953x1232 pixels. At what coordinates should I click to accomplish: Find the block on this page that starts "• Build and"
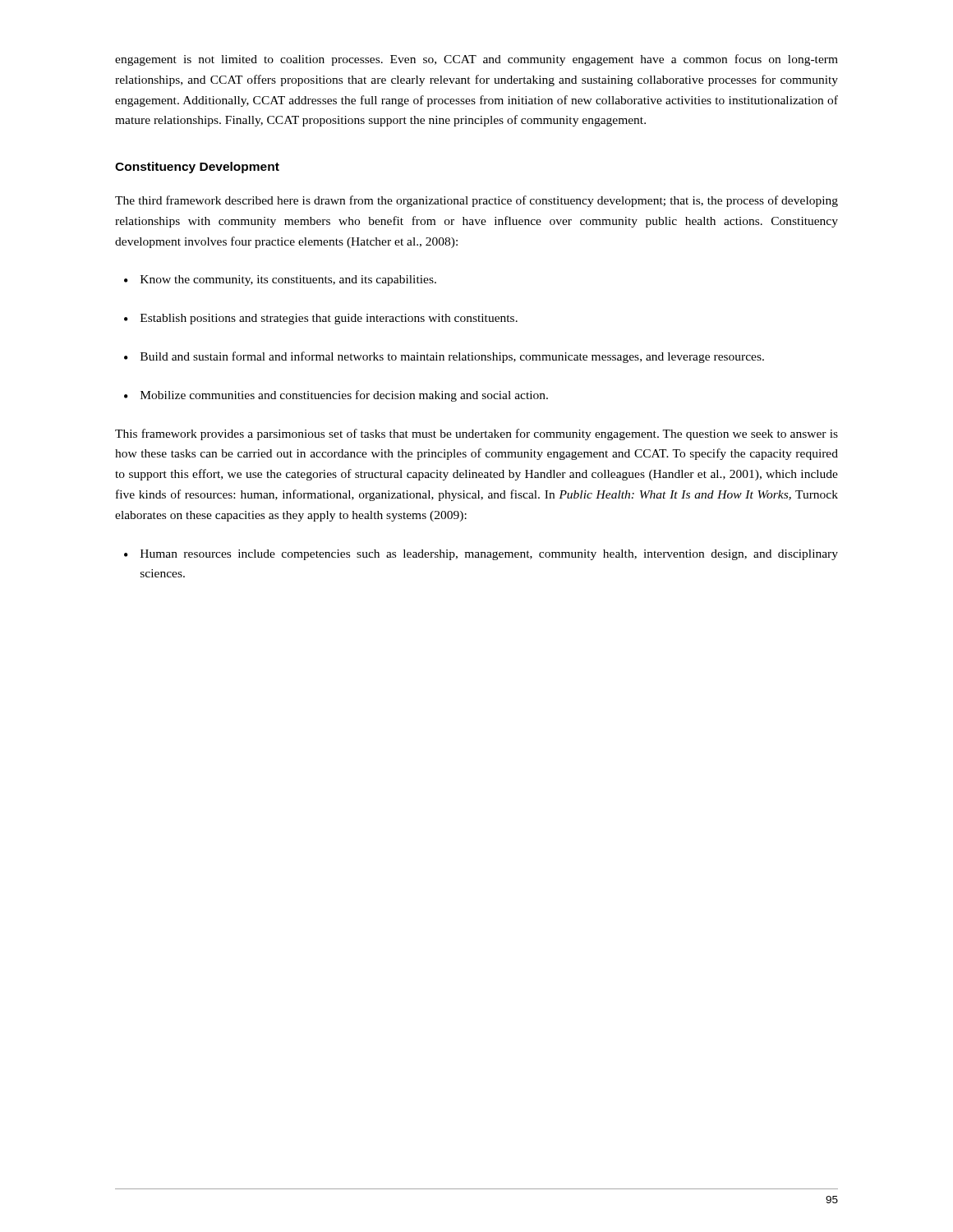click(x=481, y=358)
